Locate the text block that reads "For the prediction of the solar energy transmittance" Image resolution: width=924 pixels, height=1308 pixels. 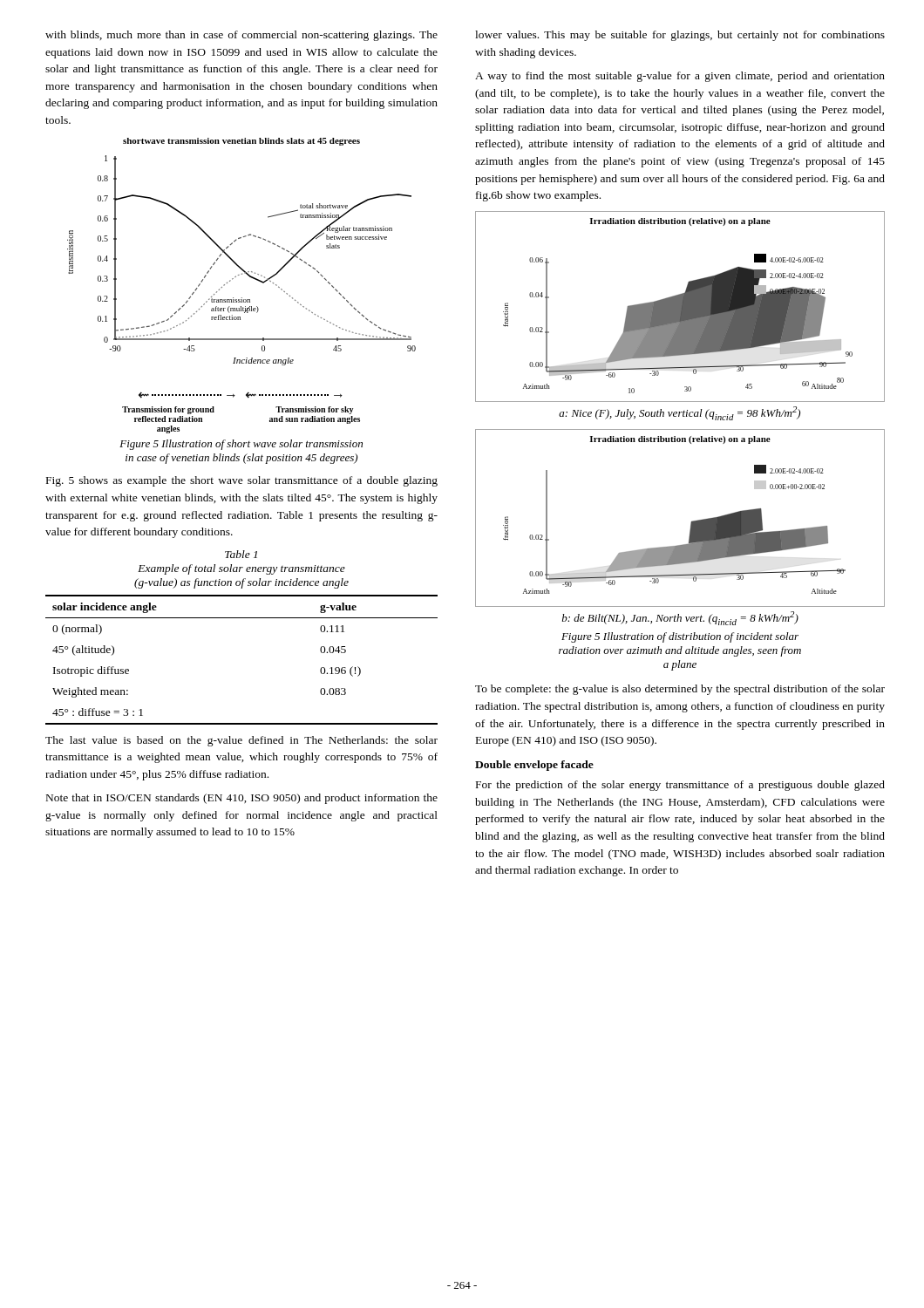pos(680,828)
